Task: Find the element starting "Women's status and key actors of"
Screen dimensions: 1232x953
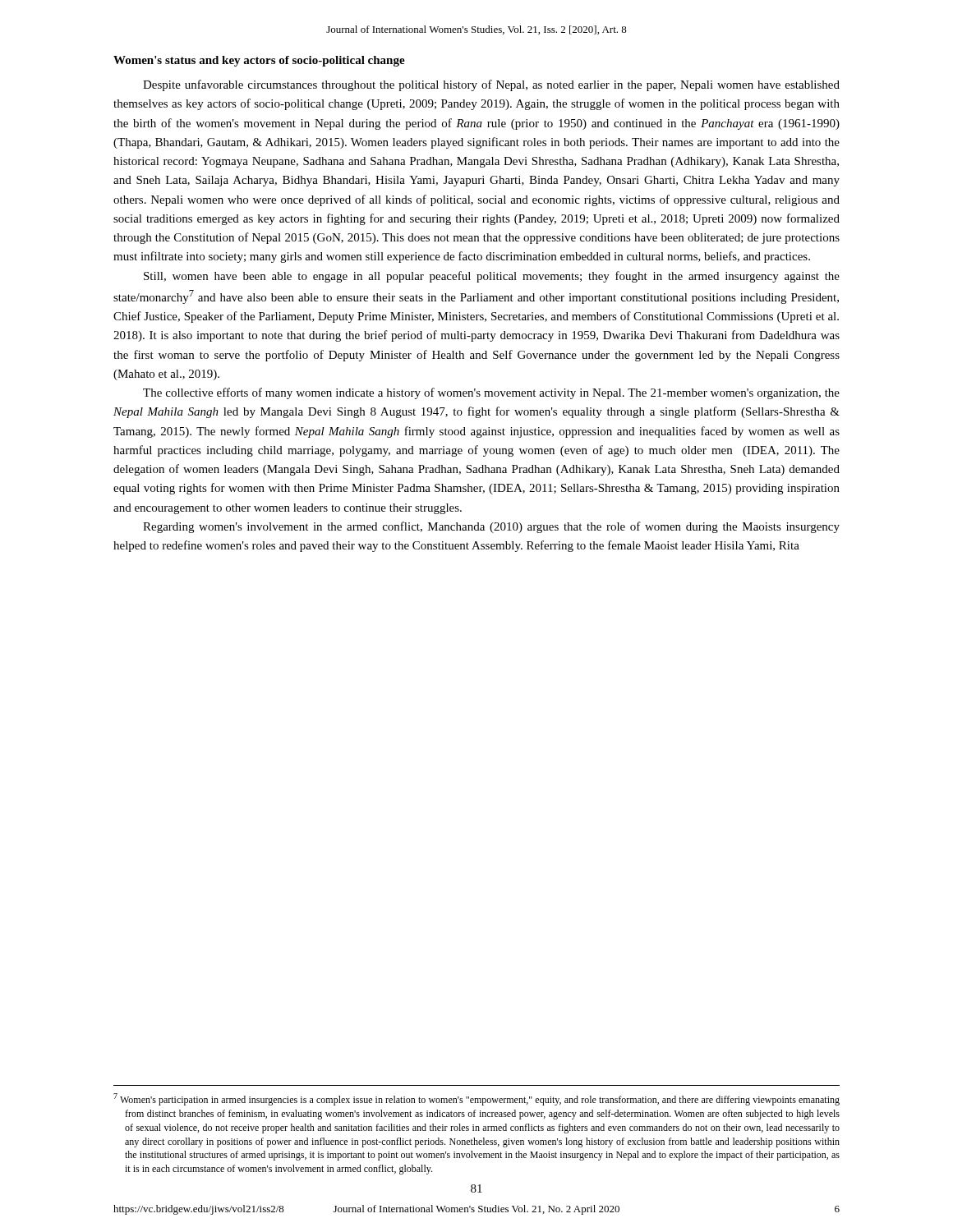Action: coord(259,60)
